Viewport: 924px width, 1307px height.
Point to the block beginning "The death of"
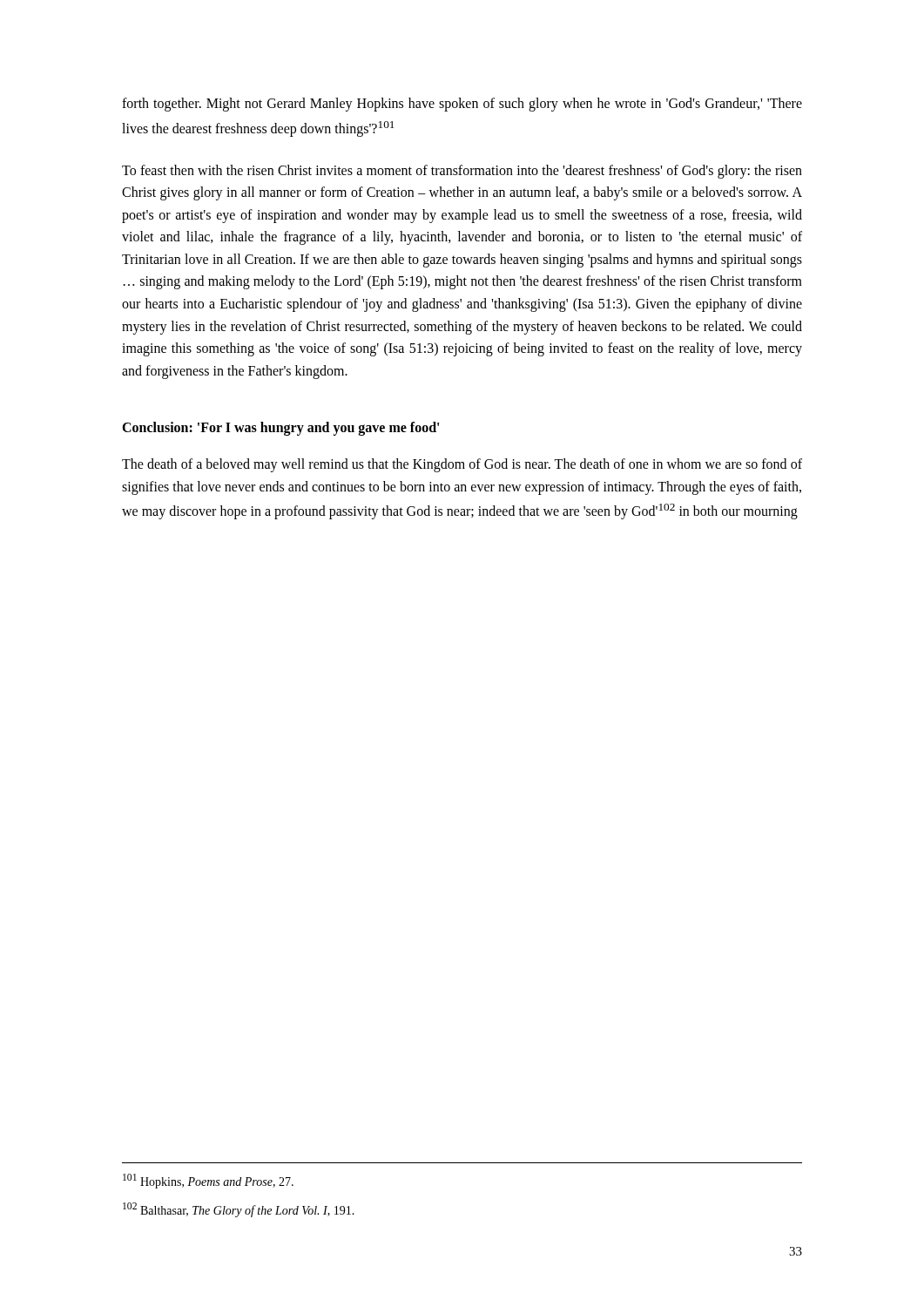(462, 488)
